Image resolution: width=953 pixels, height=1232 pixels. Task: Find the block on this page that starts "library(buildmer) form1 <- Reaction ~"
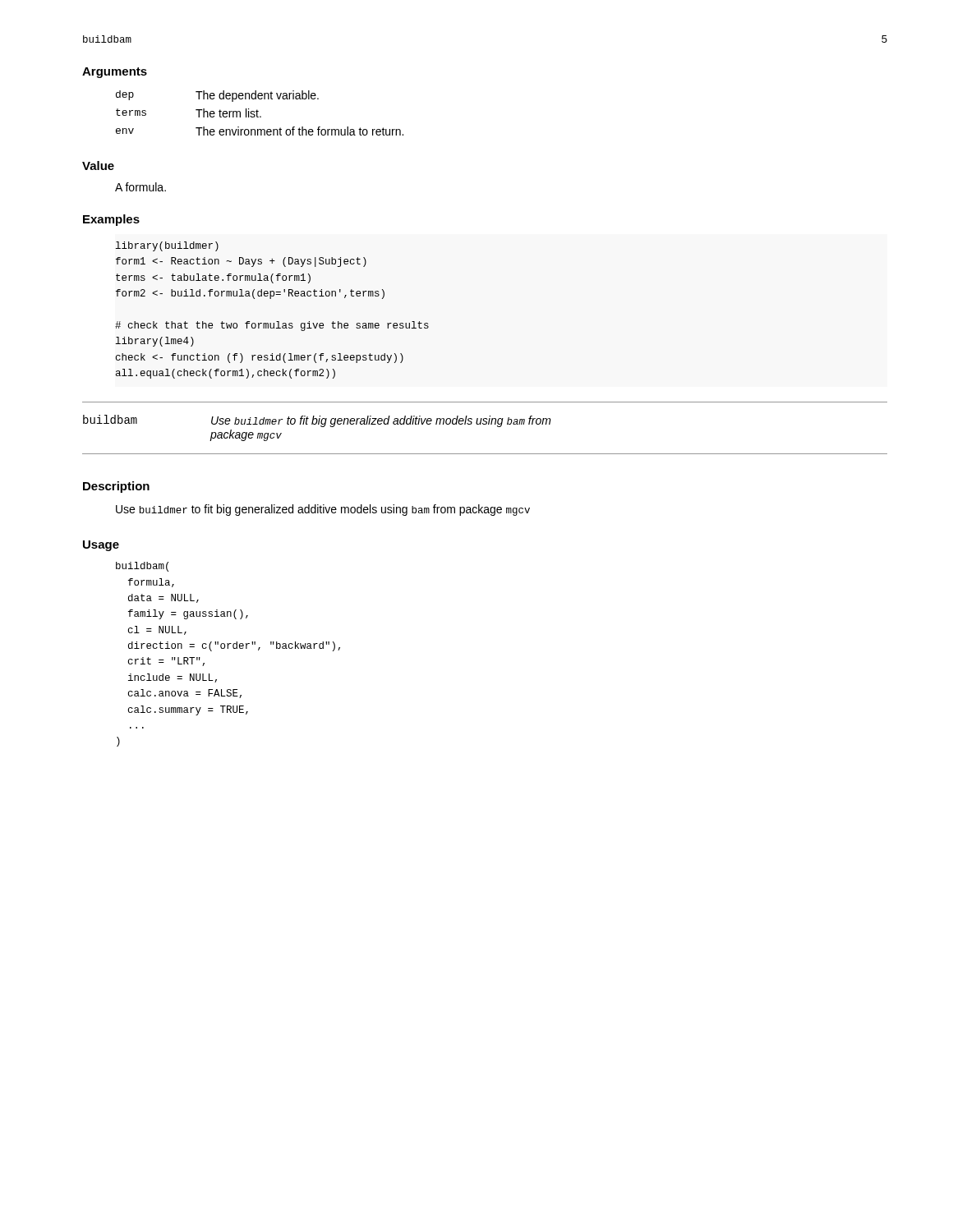coord(272,310)
